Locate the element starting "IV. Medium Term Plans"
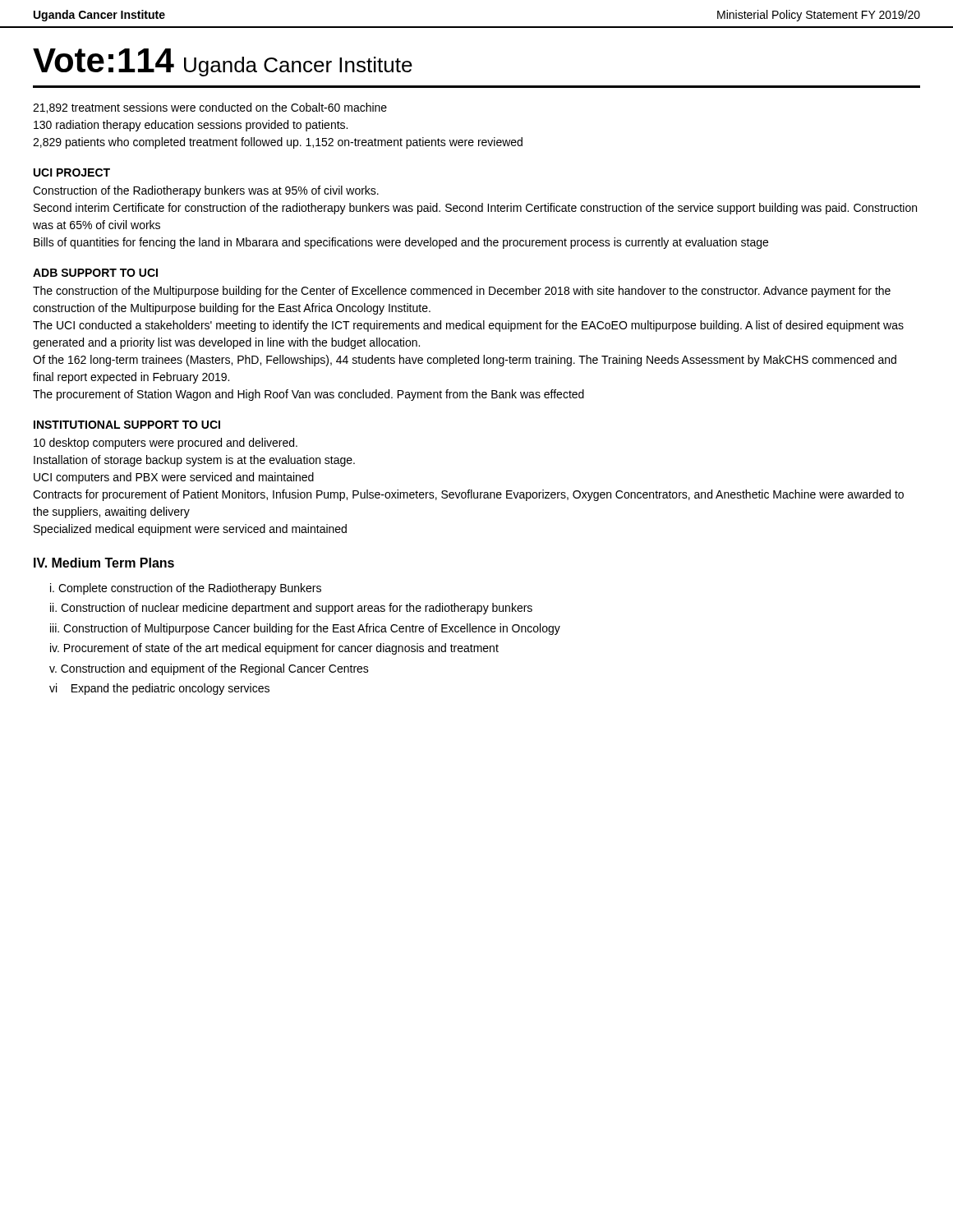 tap(104, 563)
